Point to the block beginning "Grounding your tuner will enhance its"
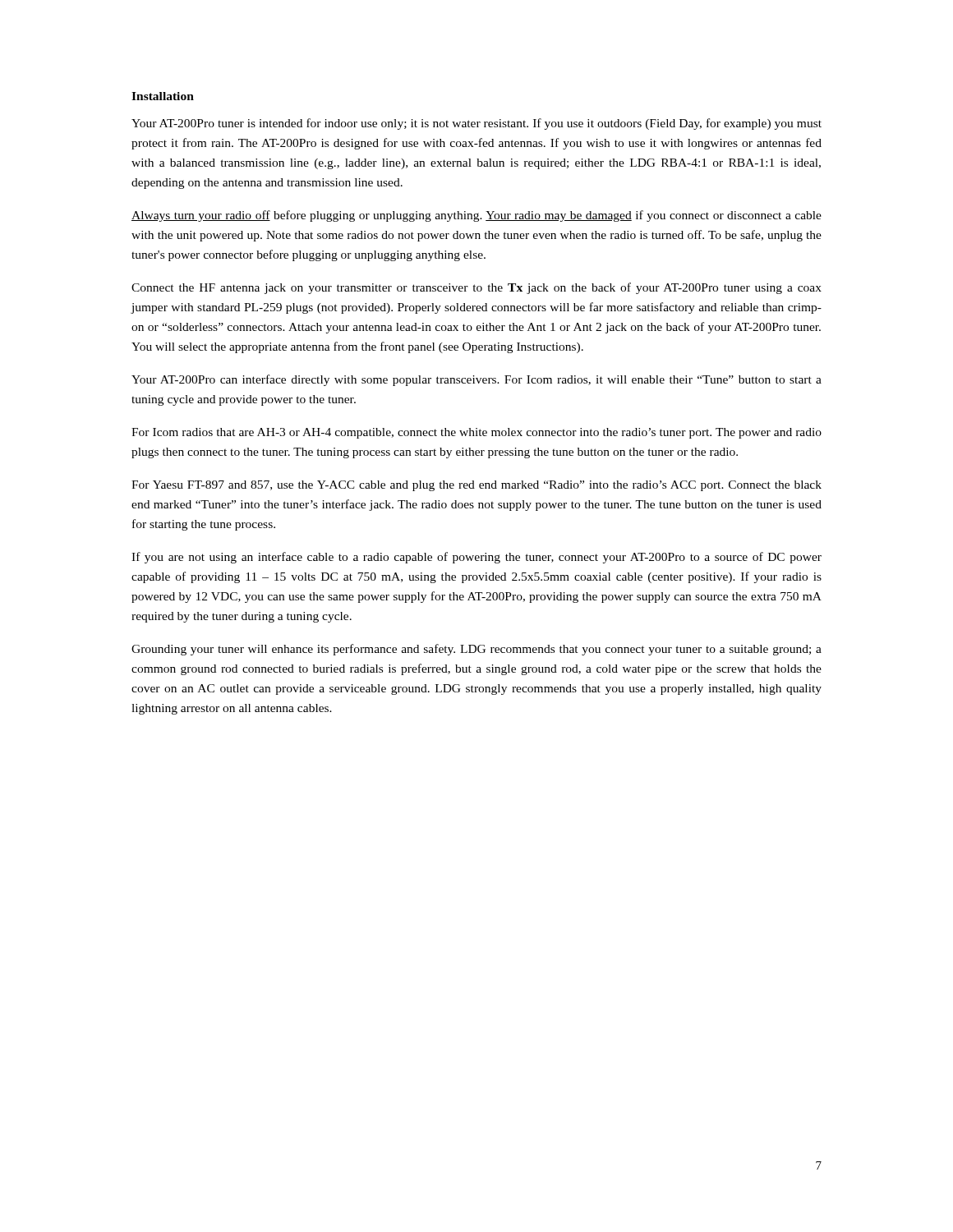953x1232 pixels. tap(476, 678)
